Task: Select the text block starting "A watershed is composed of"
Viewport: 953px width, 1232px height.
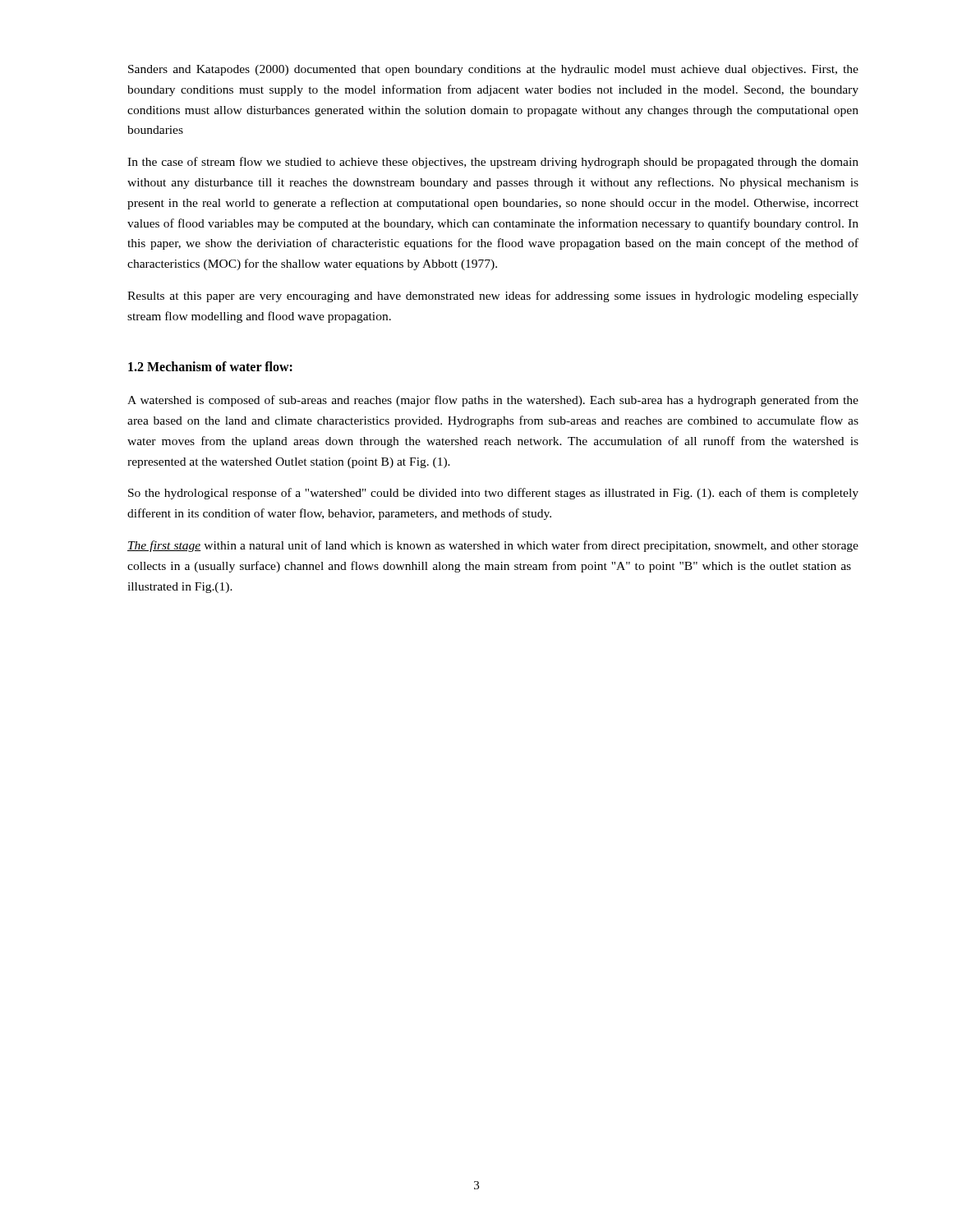Action: click(493, 431)
